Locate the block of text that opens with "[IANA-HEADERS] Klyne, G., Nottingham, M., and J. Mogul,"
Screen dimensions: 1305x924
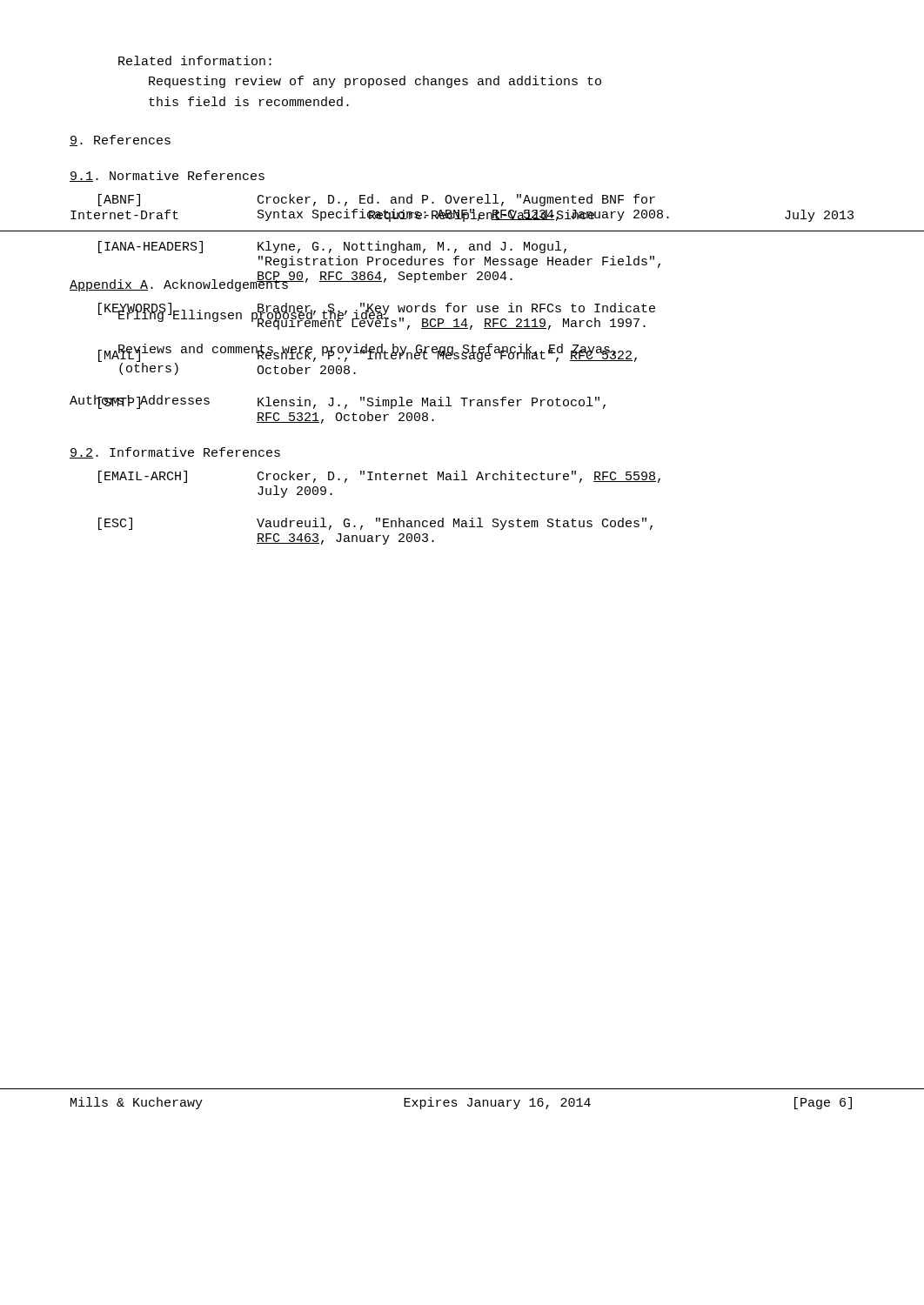[462, 262]
